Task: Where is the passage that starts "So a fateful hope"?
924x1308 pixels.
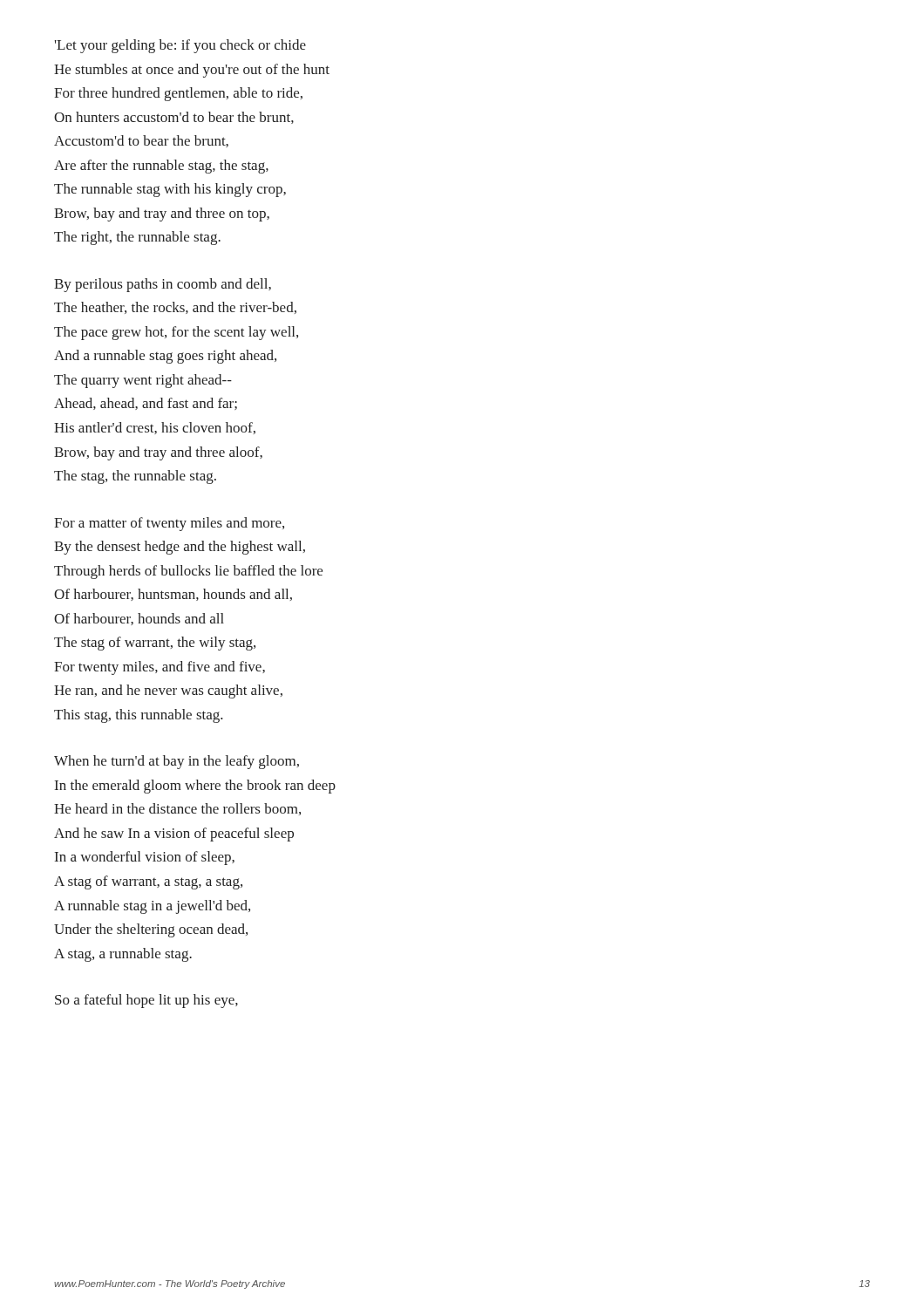Action: coord(146,1001)
